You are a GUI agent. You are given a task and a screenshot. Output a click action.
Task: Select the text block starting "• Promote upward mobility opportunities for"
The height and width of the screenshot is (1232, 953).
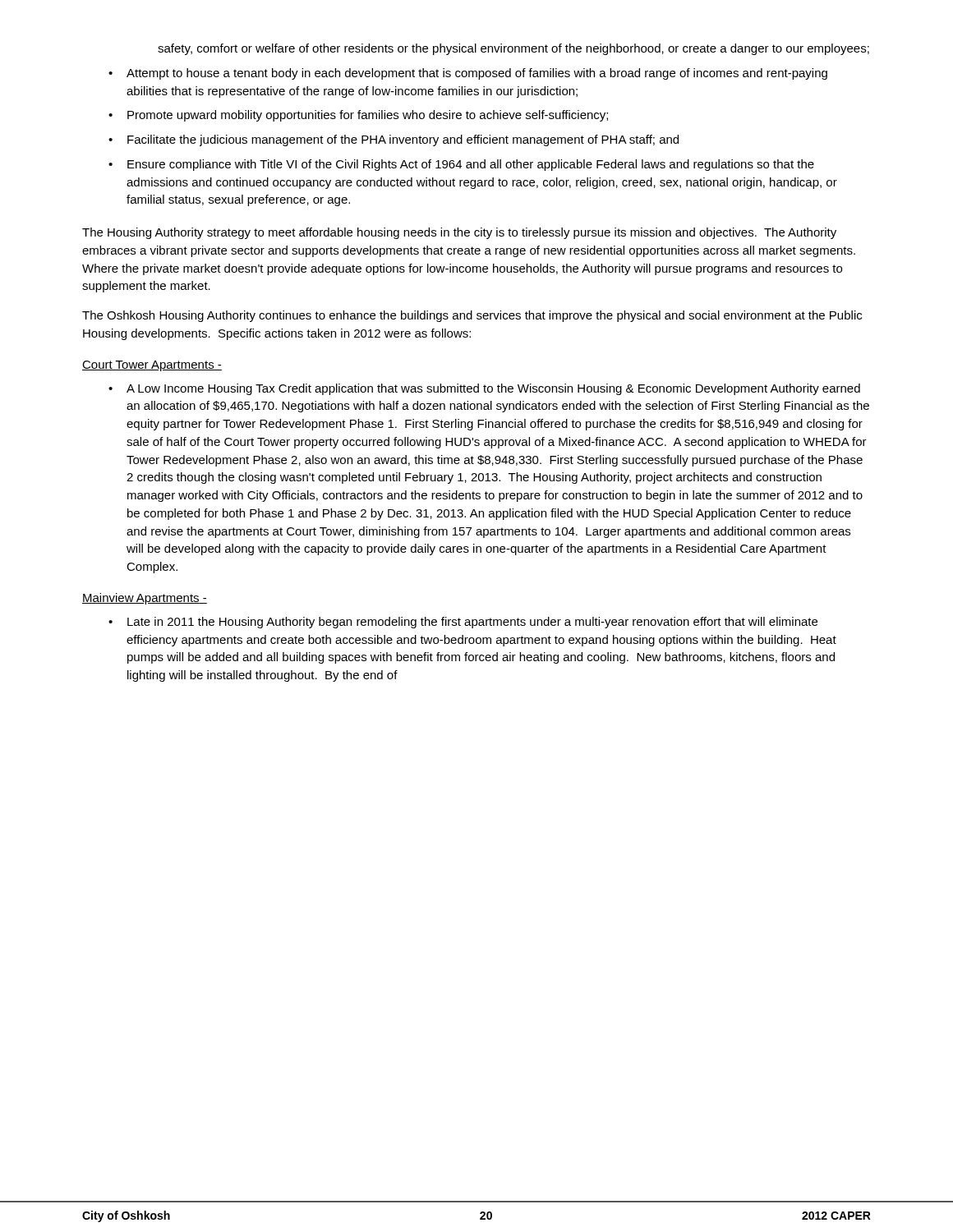pyautogui.click(x=490, y=115)
